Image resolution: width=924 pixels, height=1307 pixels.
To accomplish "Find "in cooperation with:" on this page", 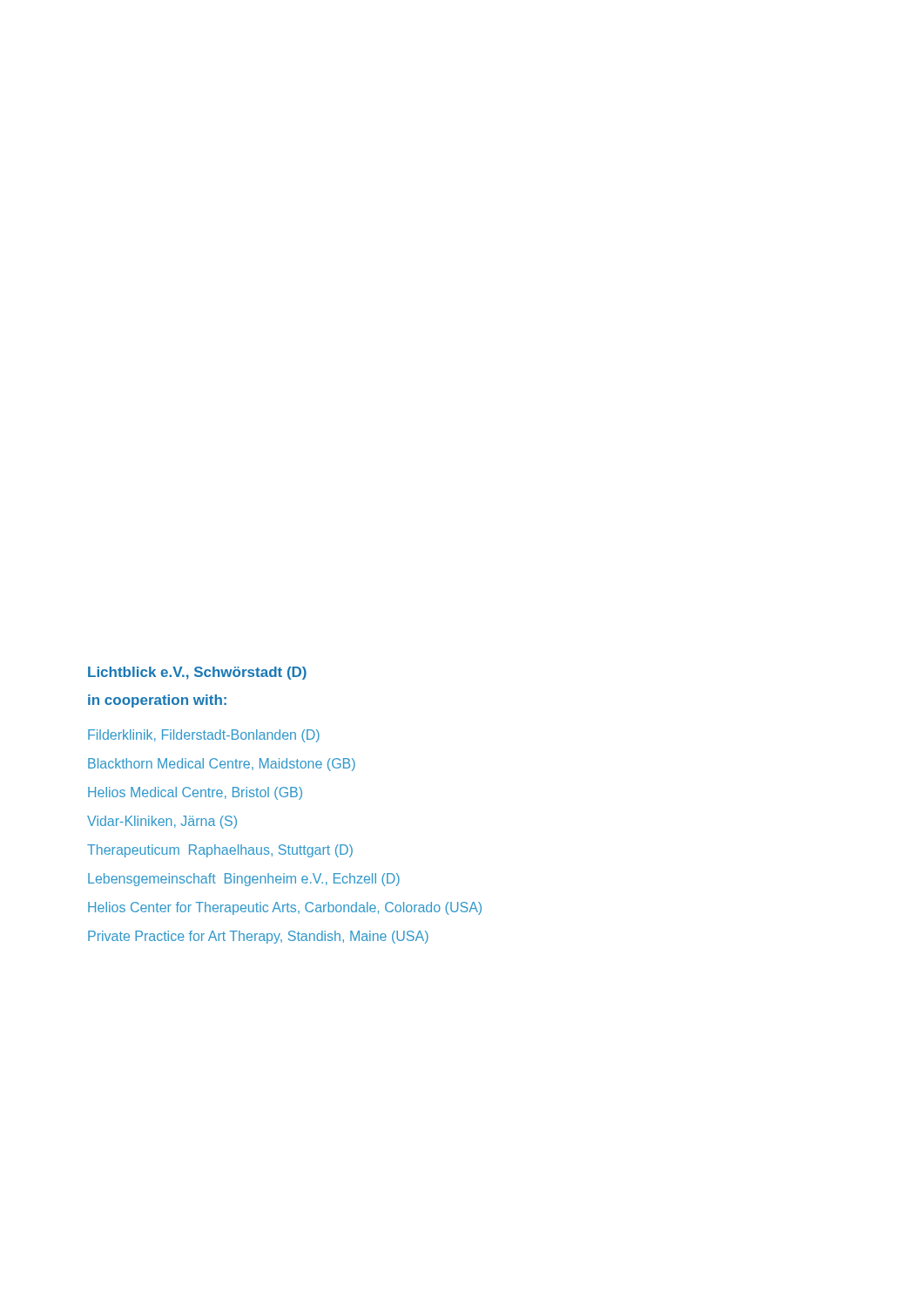I will 157,700.
